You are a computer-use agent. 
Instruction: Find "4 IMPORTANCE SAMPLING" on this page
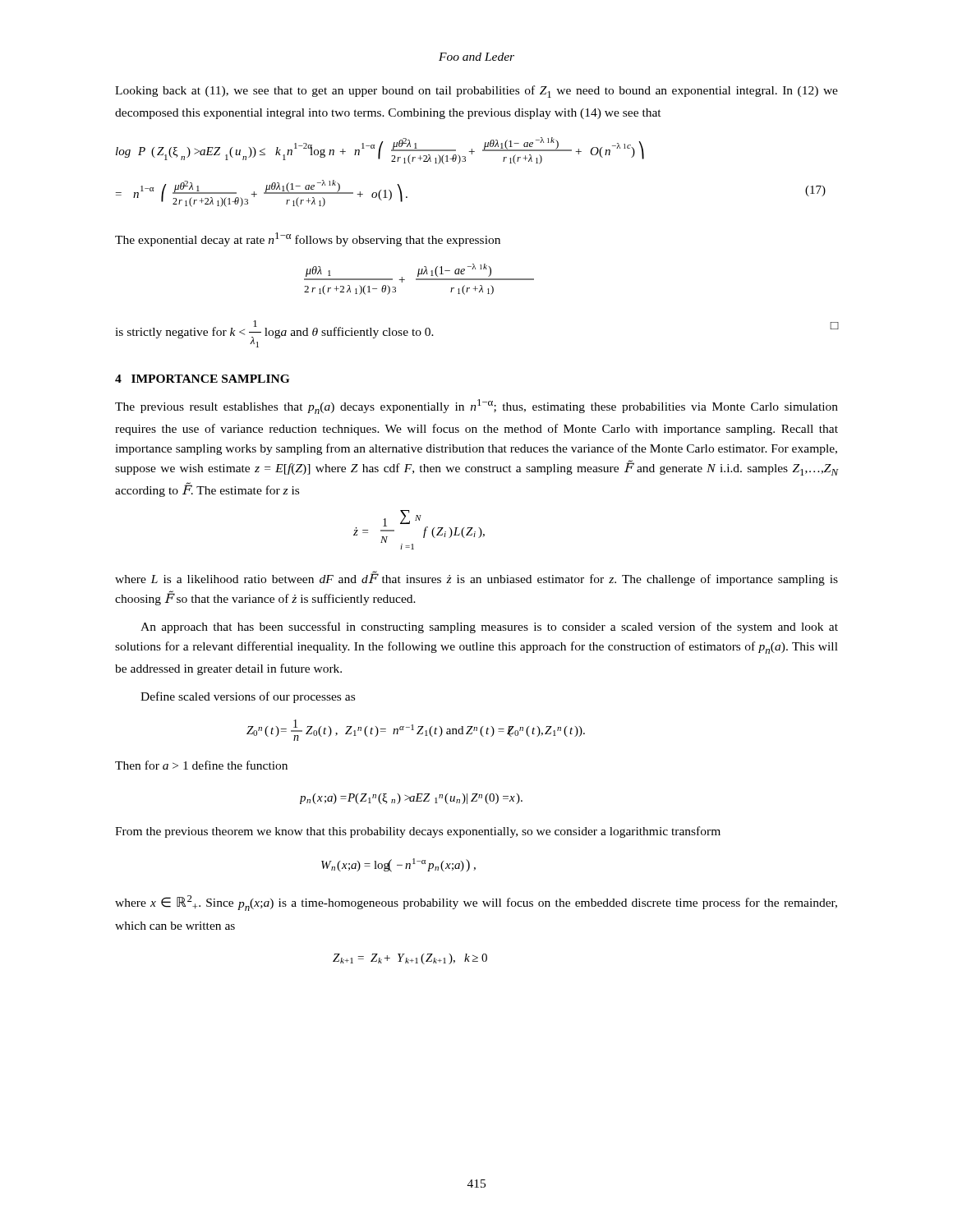pos(202,378)
